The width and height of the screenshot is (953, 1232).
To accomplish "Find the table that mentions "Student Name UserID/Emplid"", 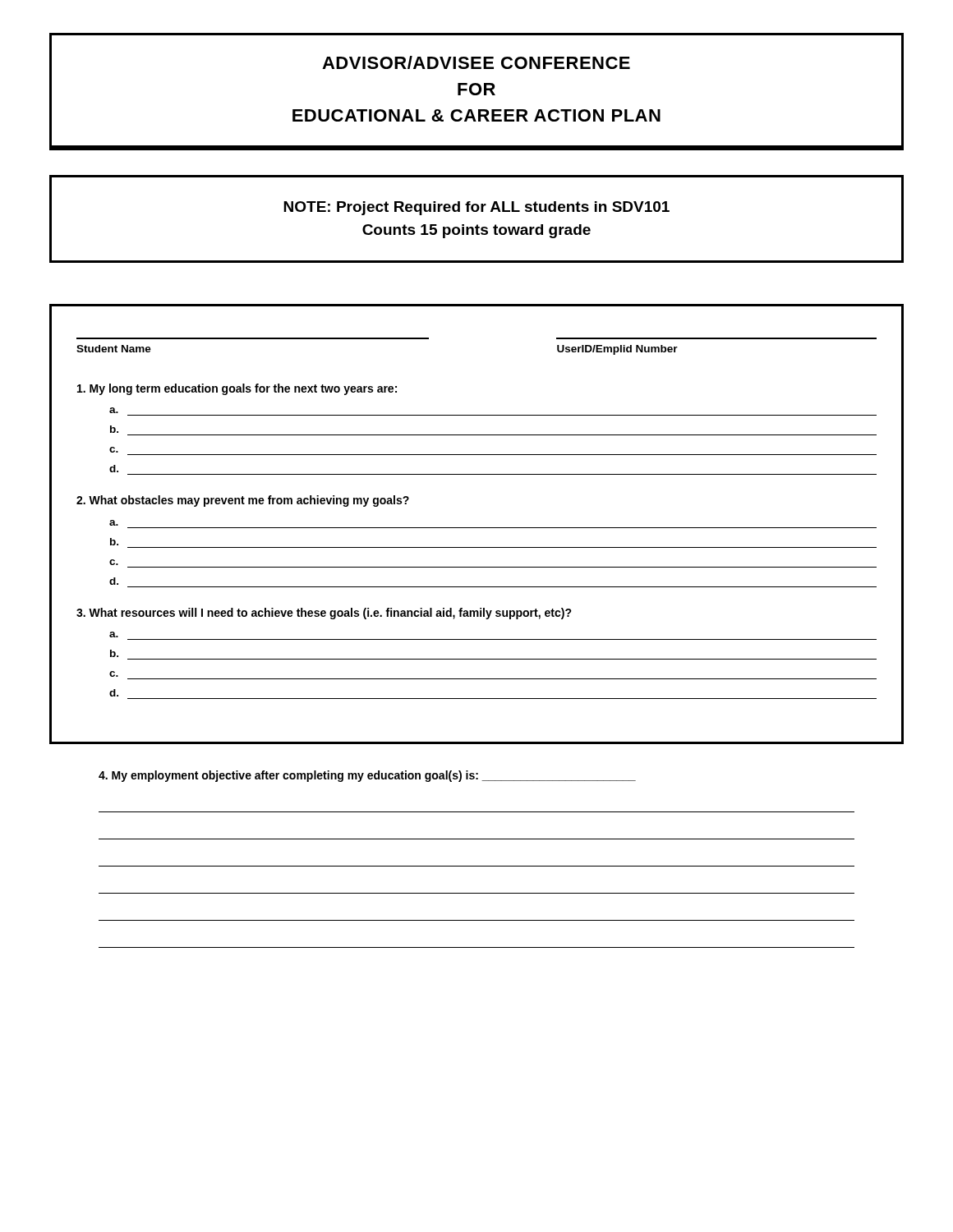I will (x=476, y=524).
